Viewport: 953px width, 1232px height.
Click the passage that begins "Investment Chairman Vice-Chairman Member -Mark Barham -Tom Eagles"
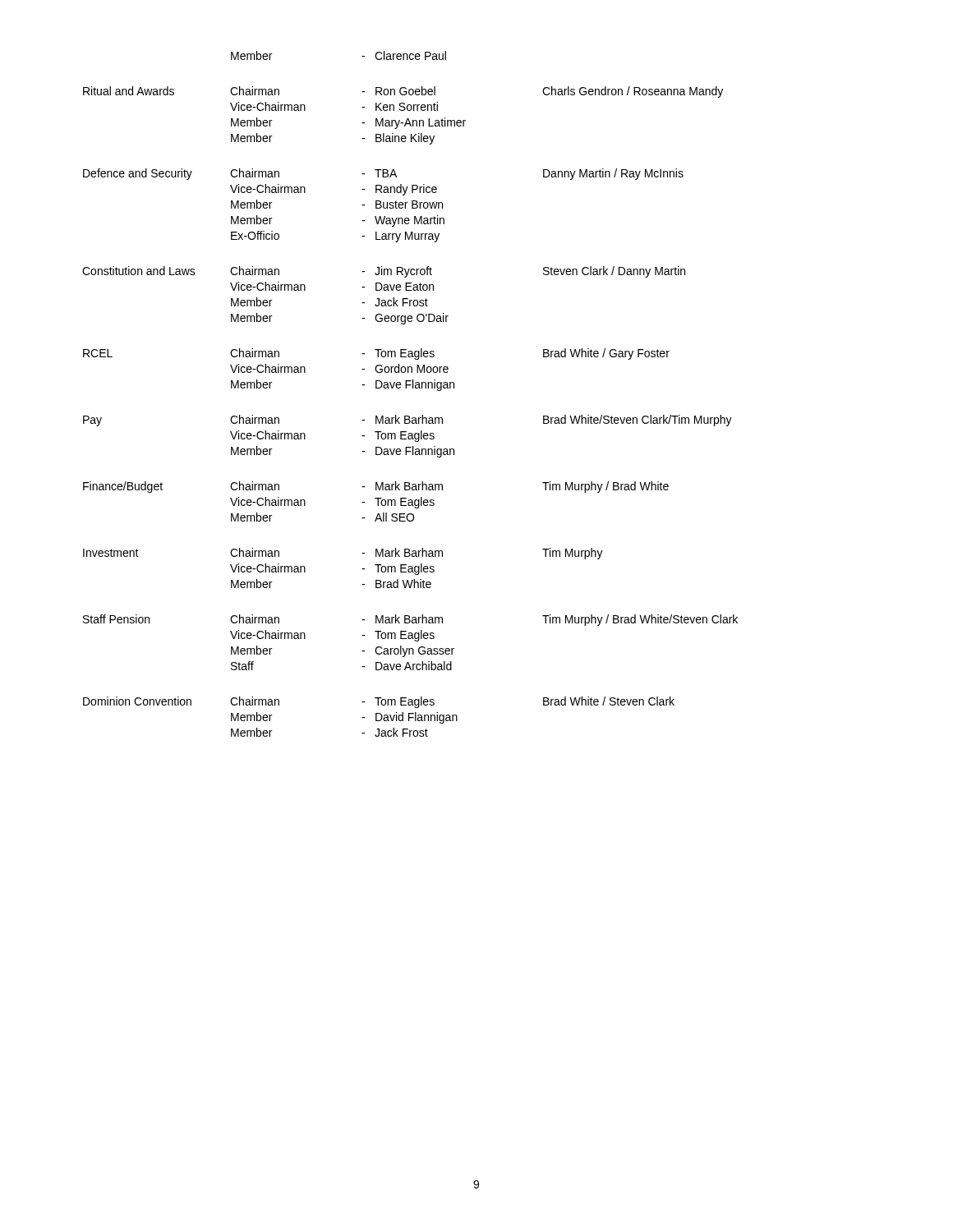(x=114, y=553)
